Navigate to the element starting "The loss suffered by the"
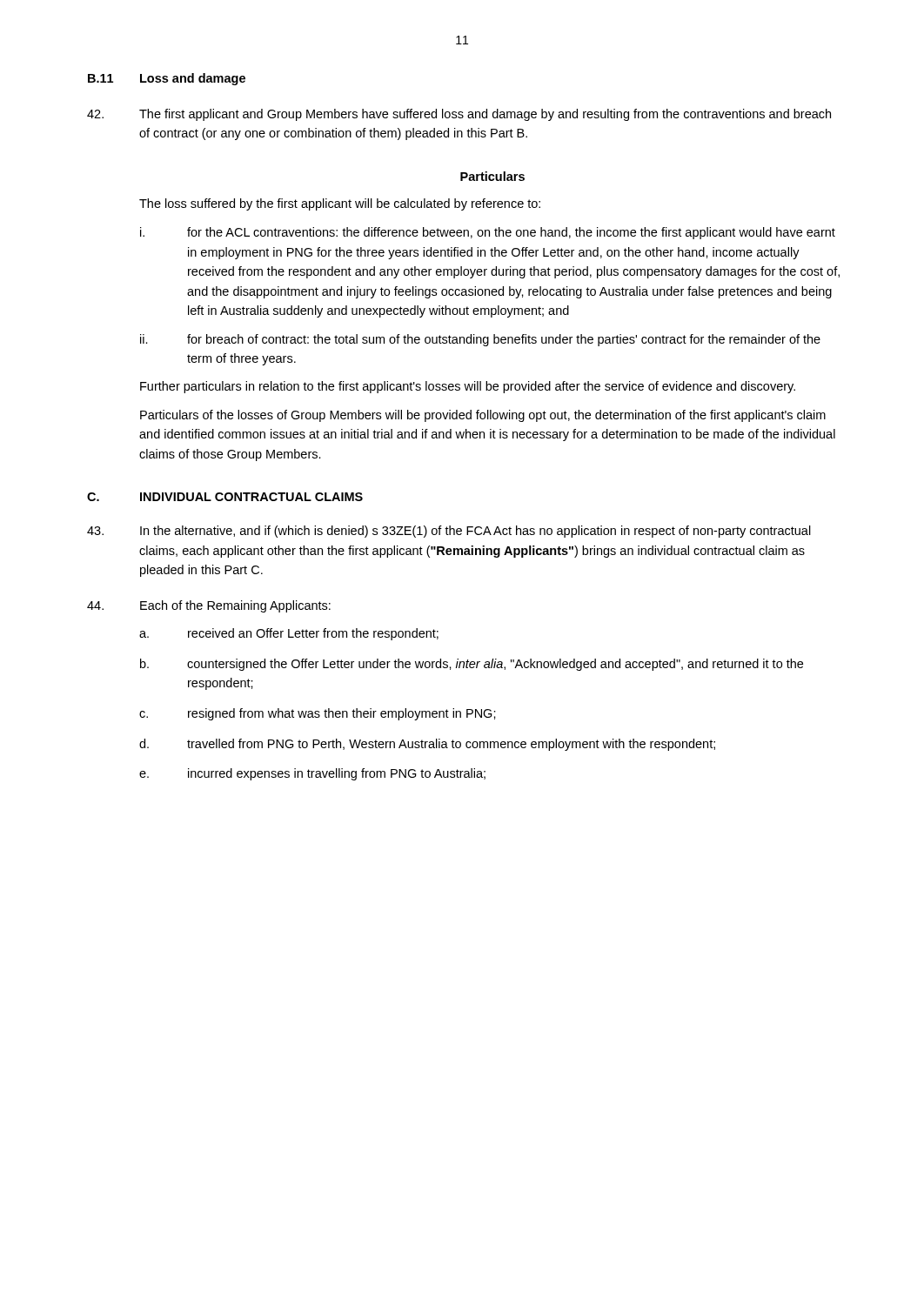The width and height of the screenshot is (924, 1305). pyautogui.click(x=340, y=204)
